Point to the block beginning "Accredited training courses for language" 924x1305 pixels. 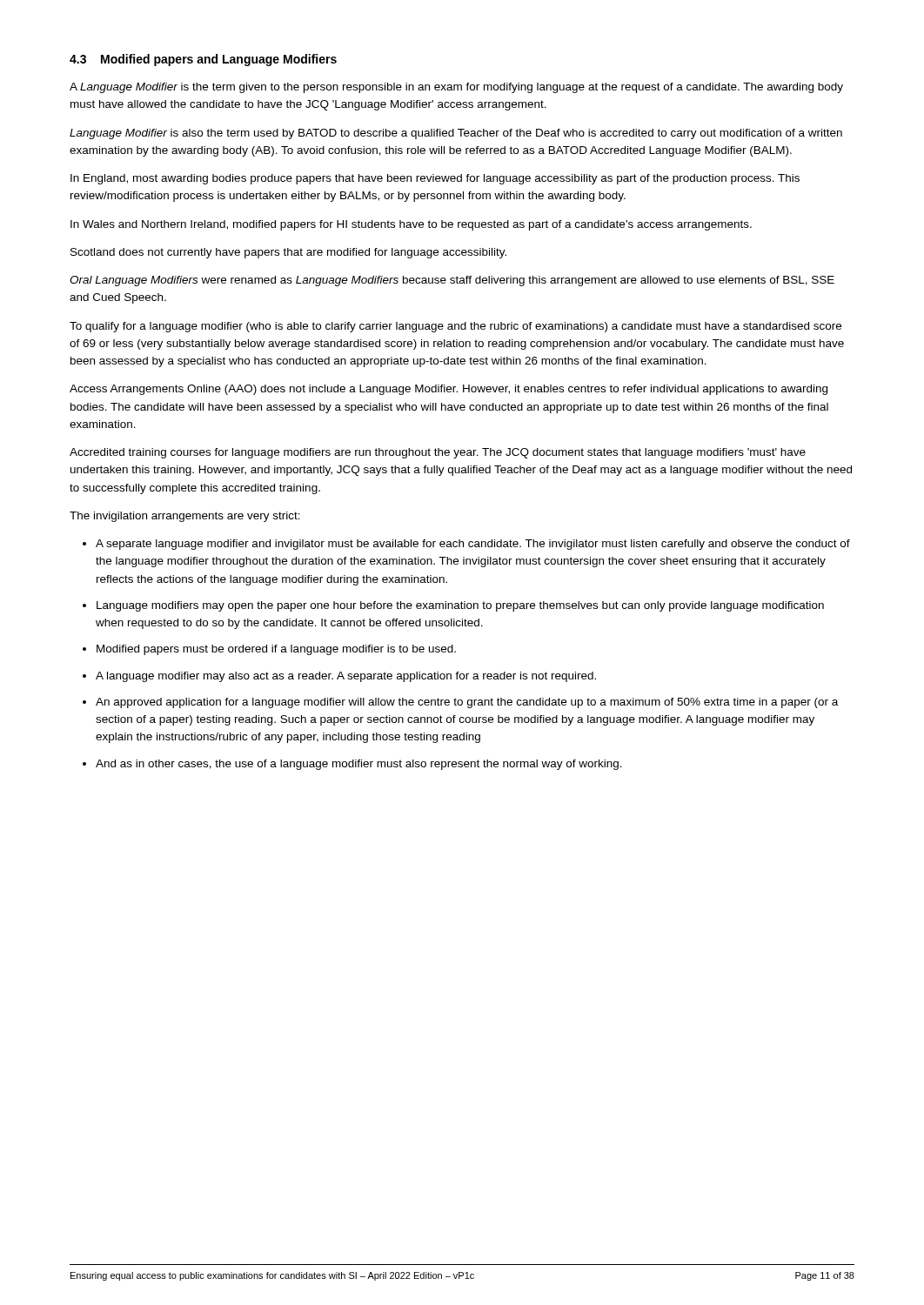462,470
